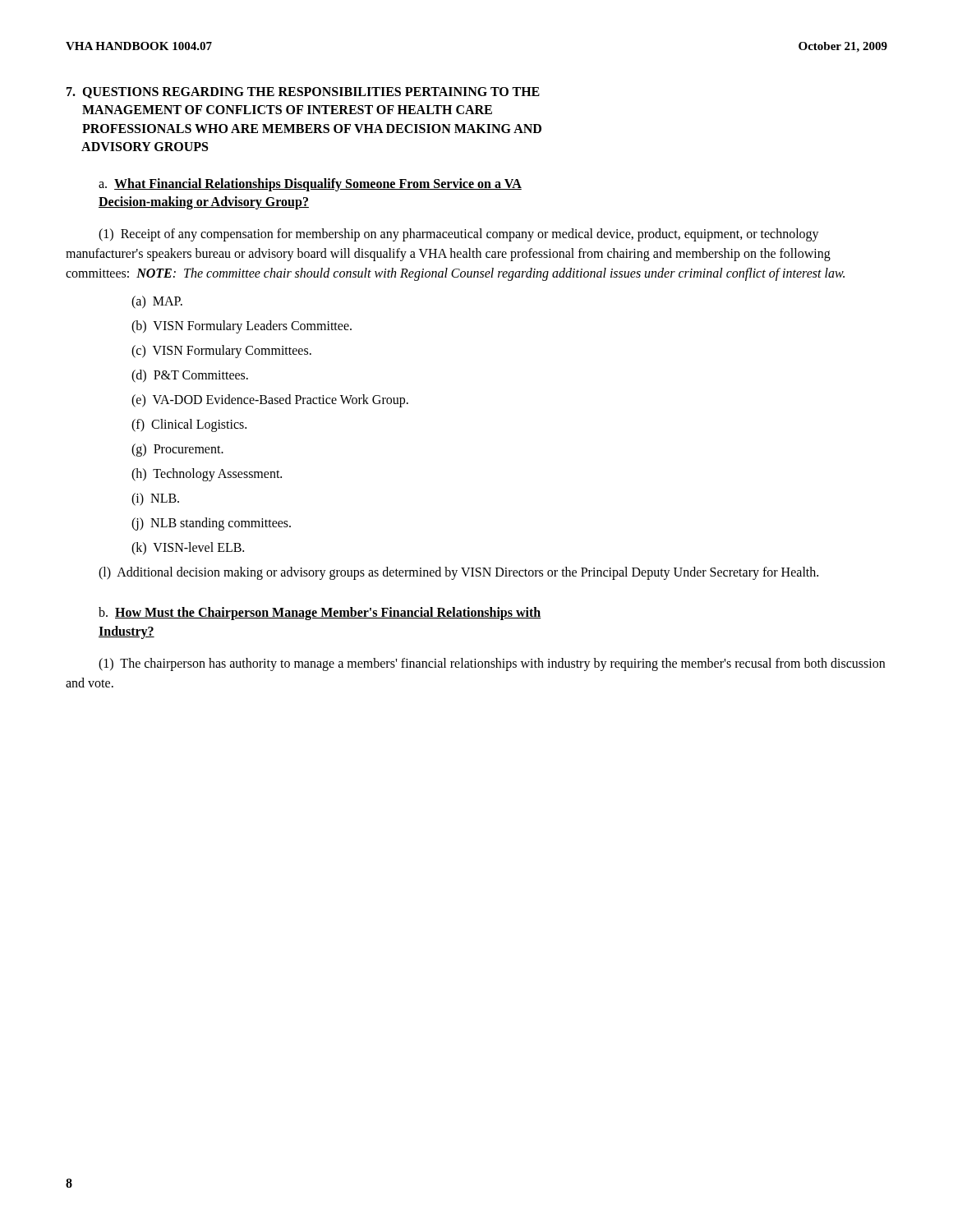Navigate to the block starting "(j) NLB standing committees."
Screen dimensions: 1232x953
[x=212, y=523]
